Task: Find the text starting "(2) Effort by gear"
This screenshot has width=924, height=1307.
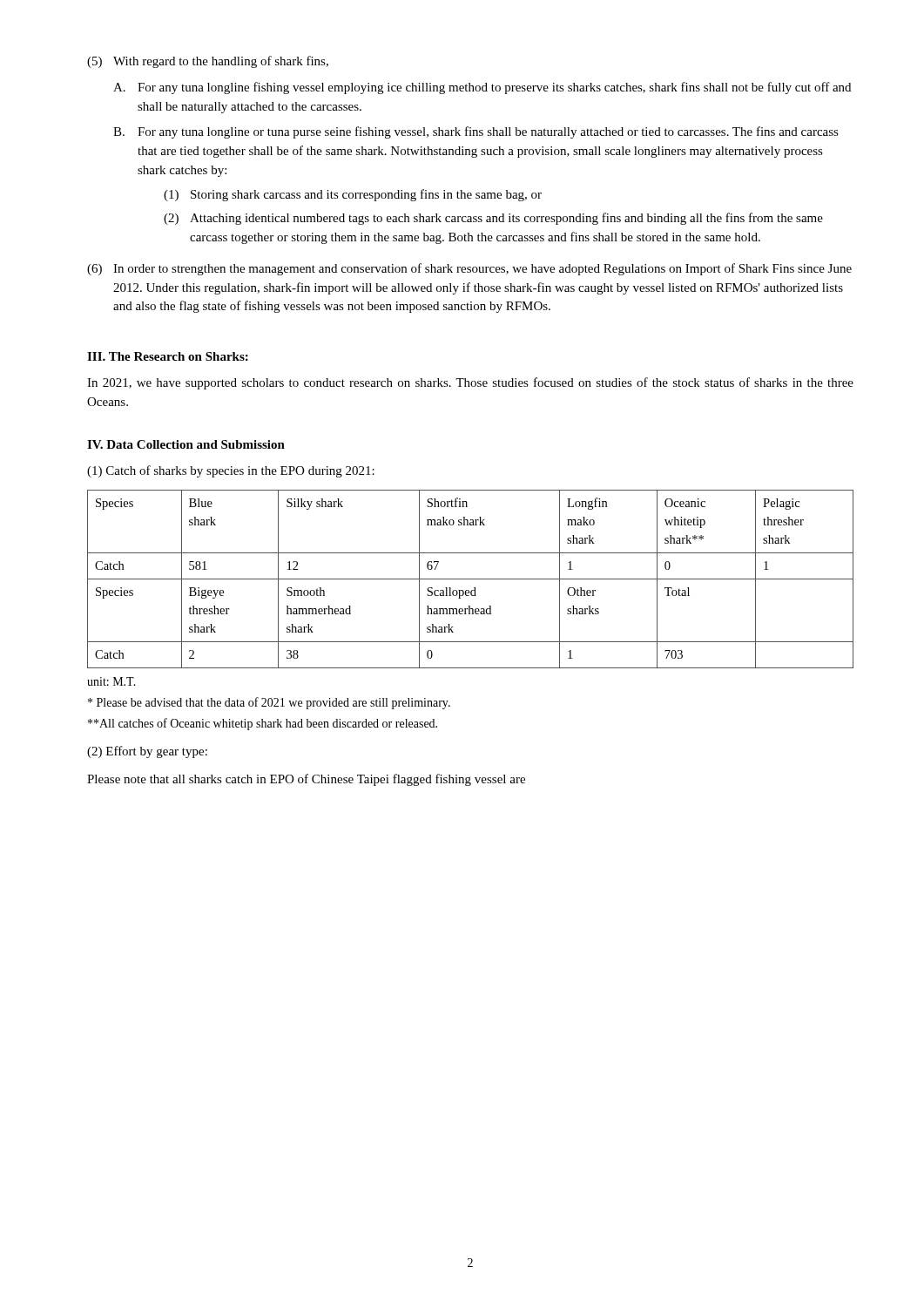Action: click(x=148, y=751)
